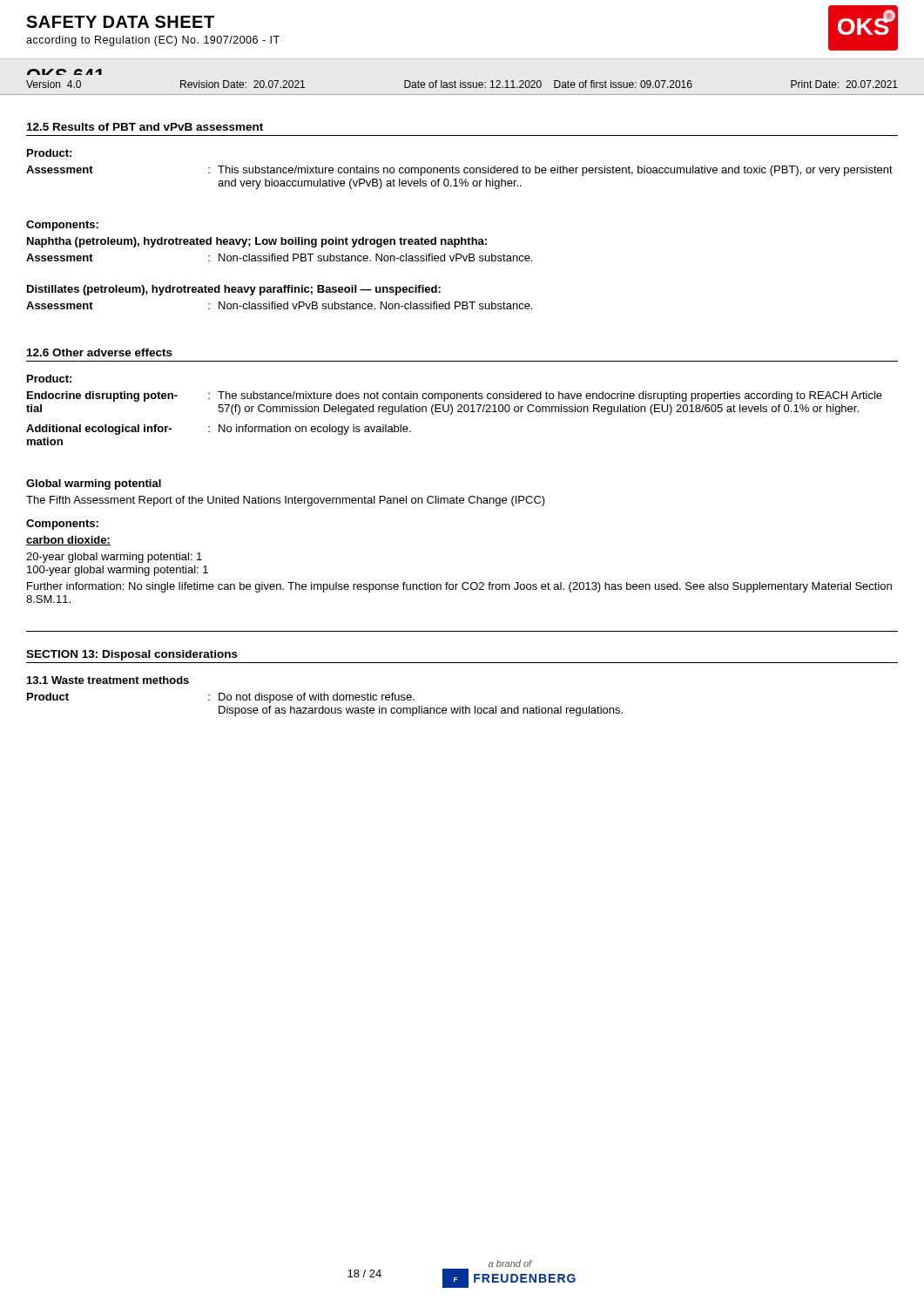Image resolution: width=924 pixels, height=1307 pixels.
Task: Find the text block that reads "Distillates (petroleum), hydrotreated heavy paraffinic; Baseoil —"
Action: 462,297
